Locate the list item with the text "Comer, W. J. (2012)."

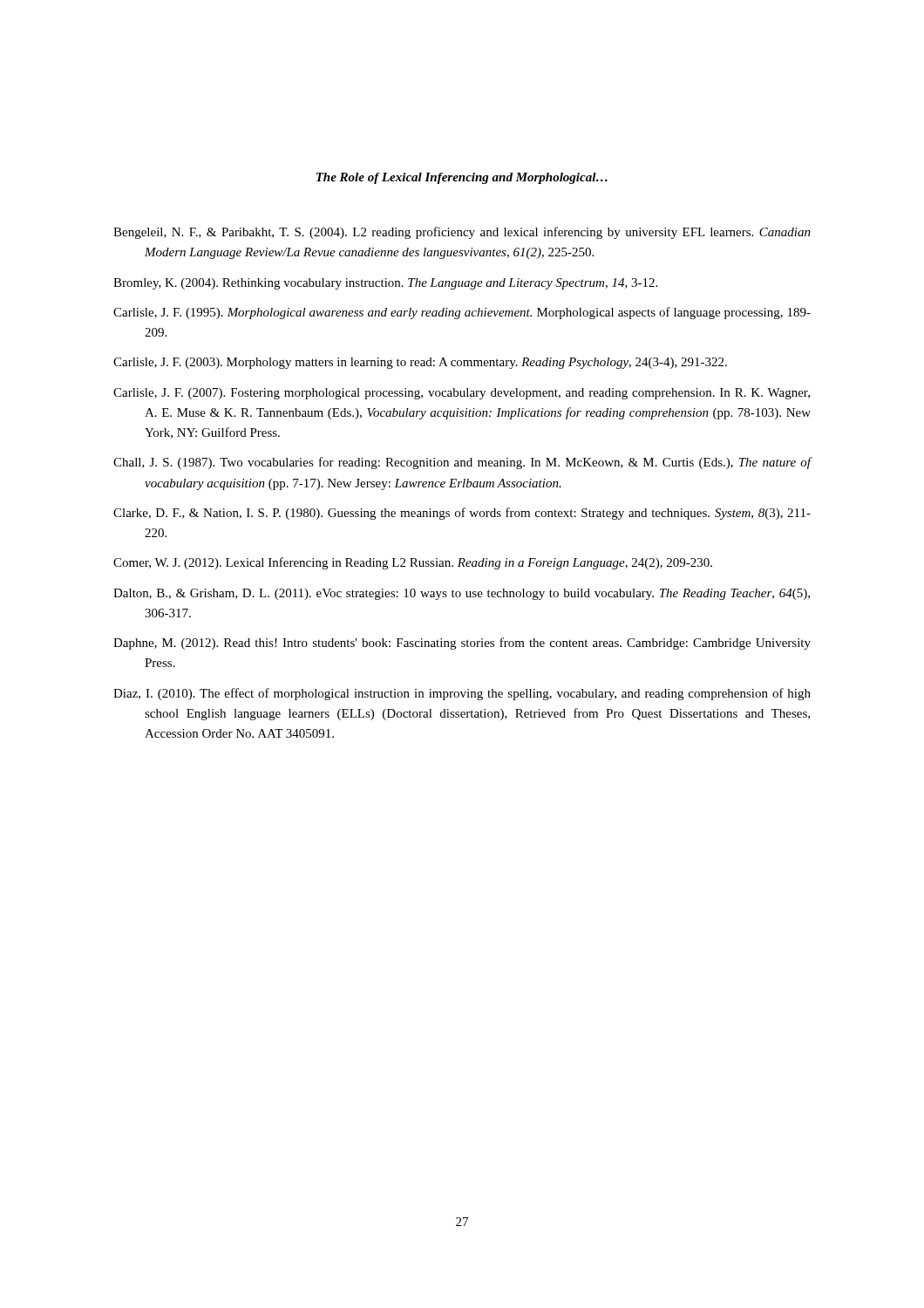(413, 563)
